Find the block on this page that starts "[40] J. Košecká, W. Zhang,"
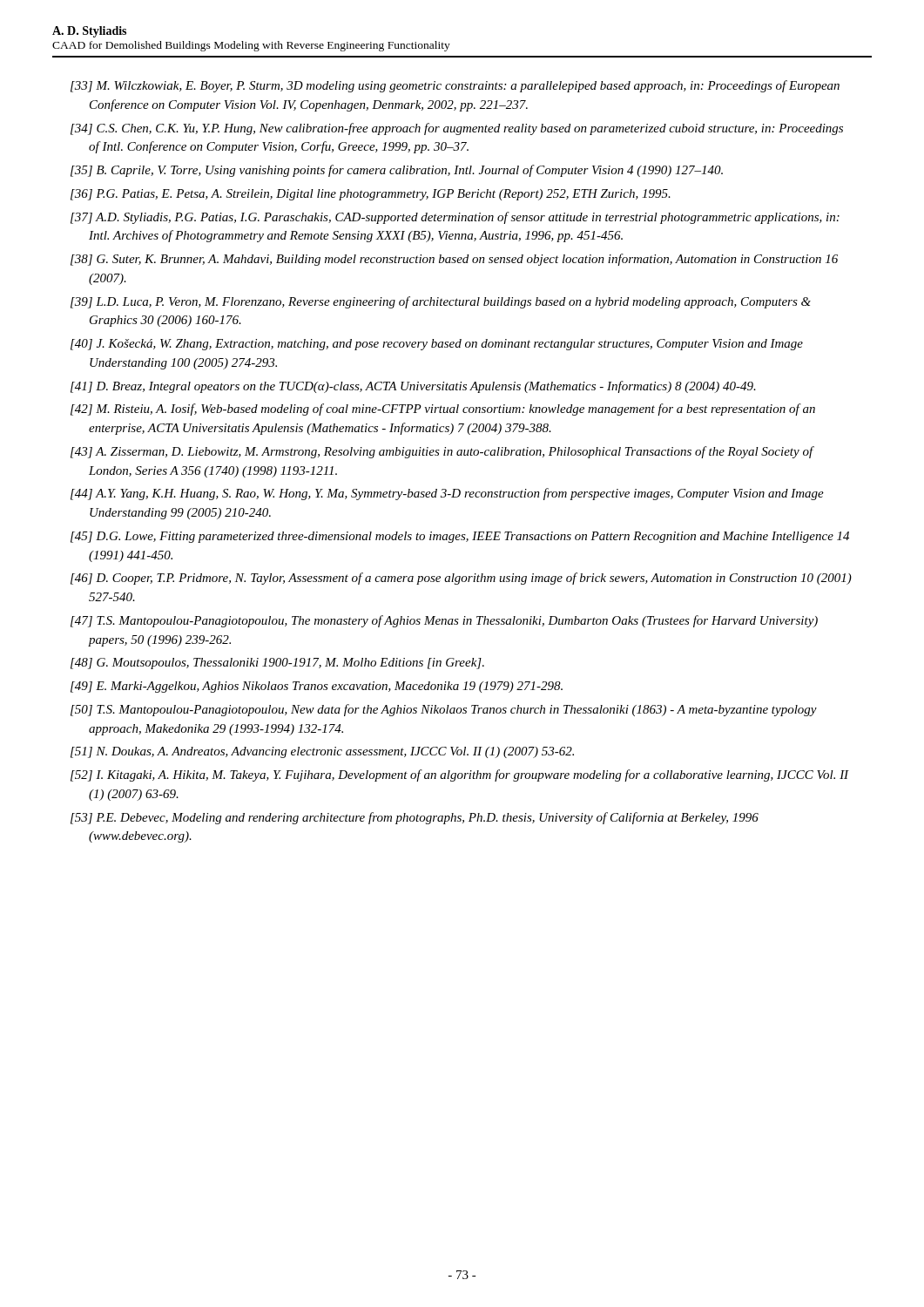924x1307 pixels. (436, 353)
